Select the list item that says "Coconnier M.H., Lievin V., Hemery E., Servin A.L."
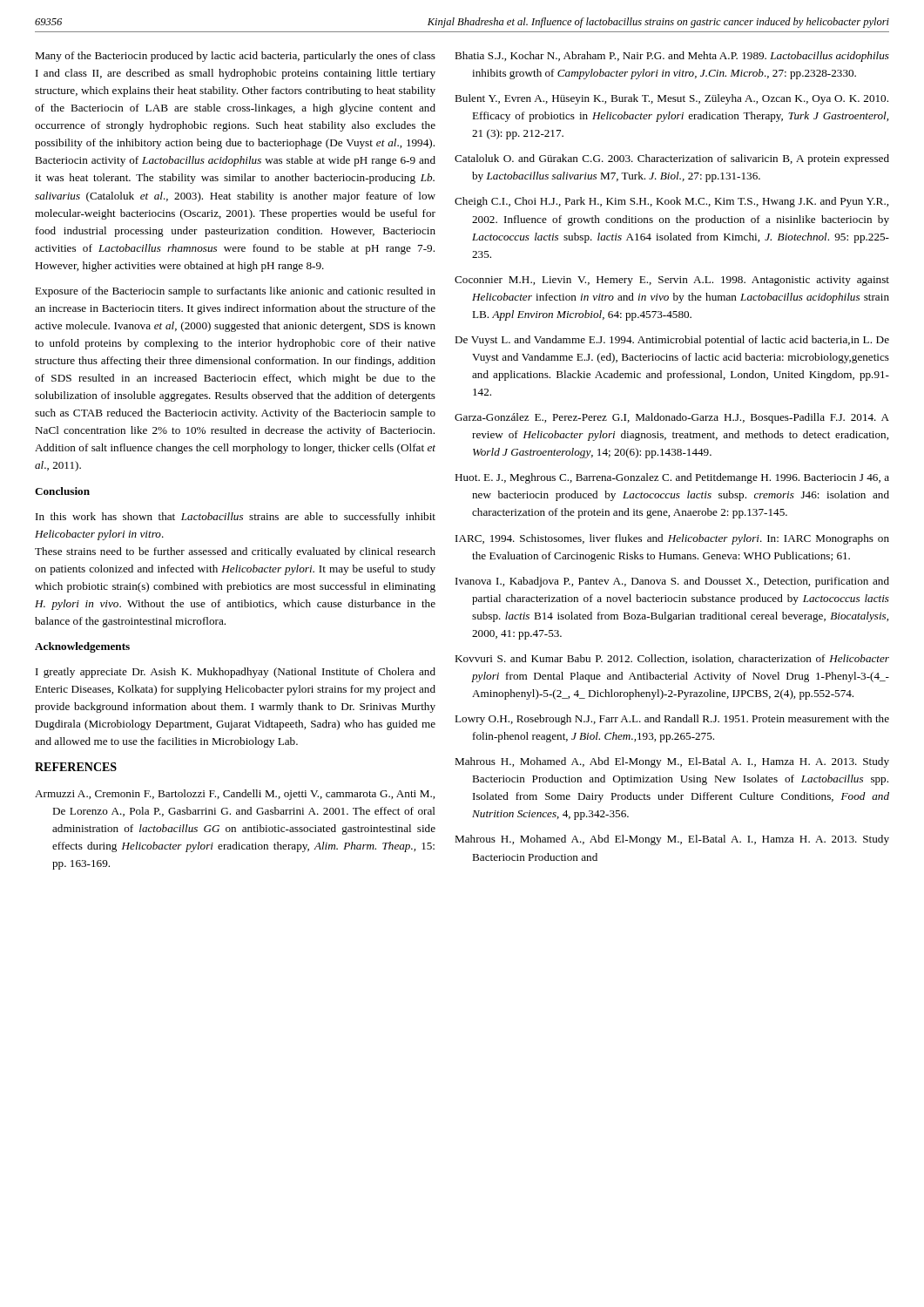This screenshot has height=1307, width=924. click(x=672, y=297)
